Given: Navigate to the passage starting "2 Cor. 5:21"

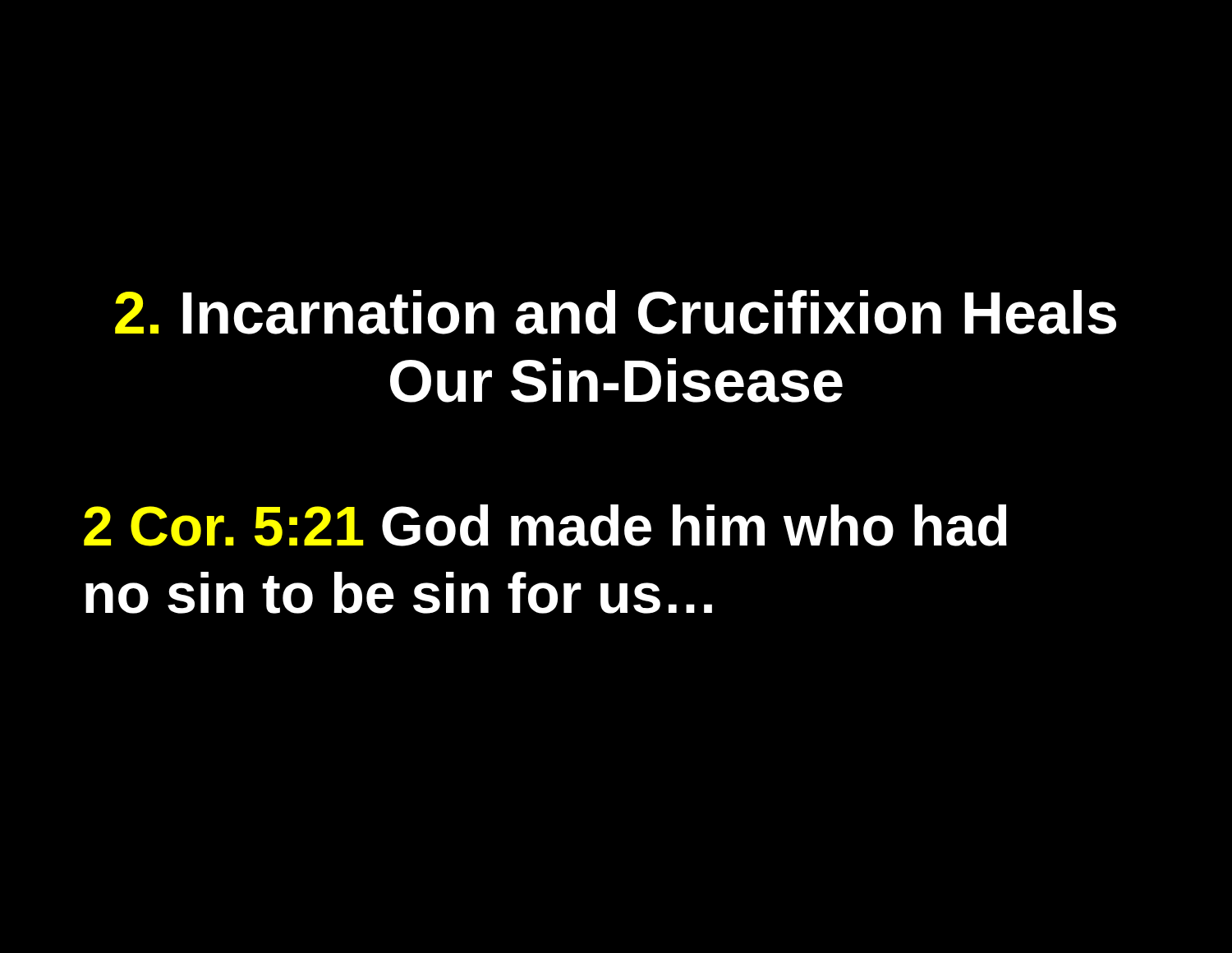Looking at the screenshot, I should point(616,560).
